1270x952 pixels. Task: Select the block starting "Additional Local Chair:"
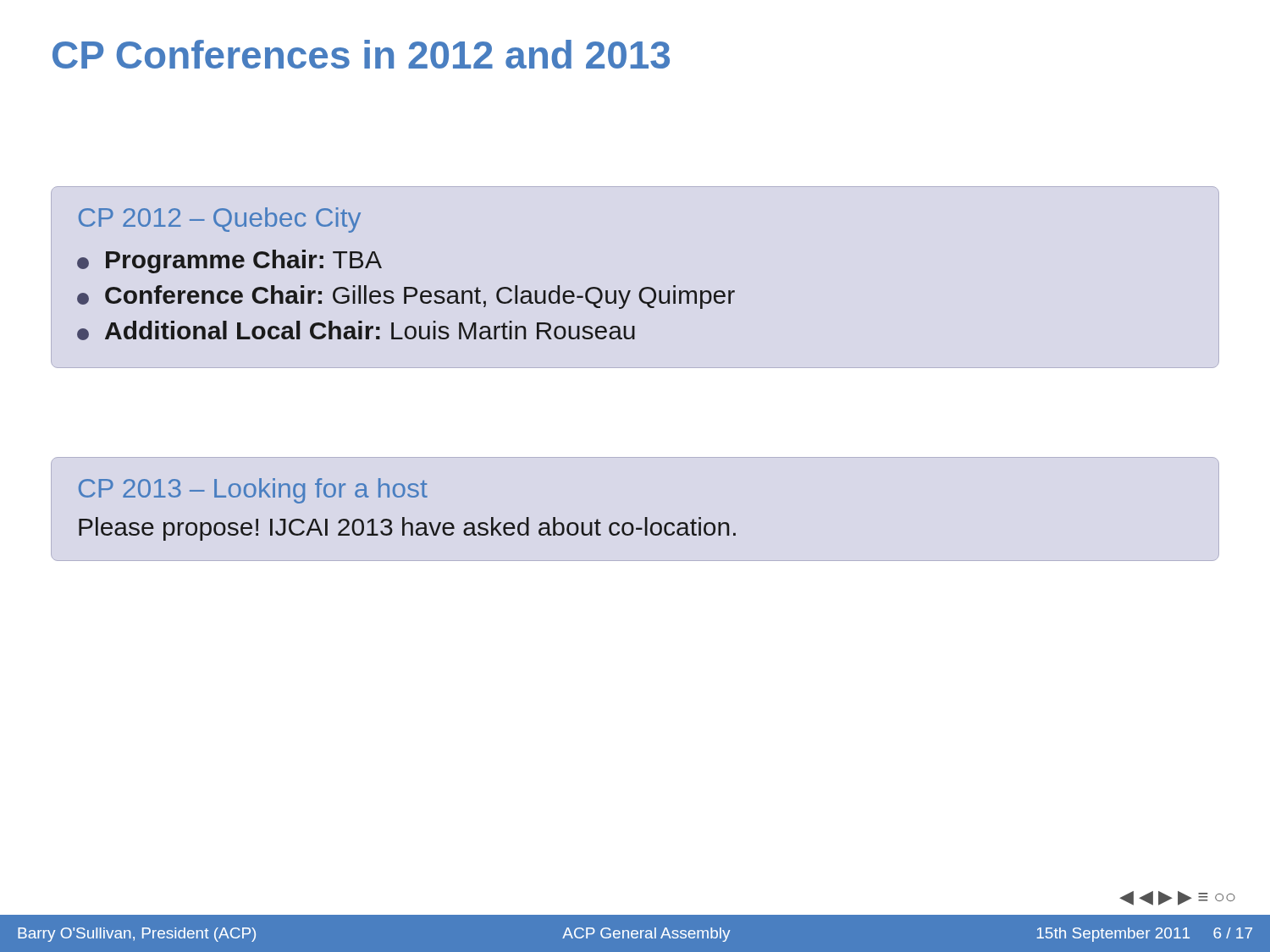(x=357, y=331)
